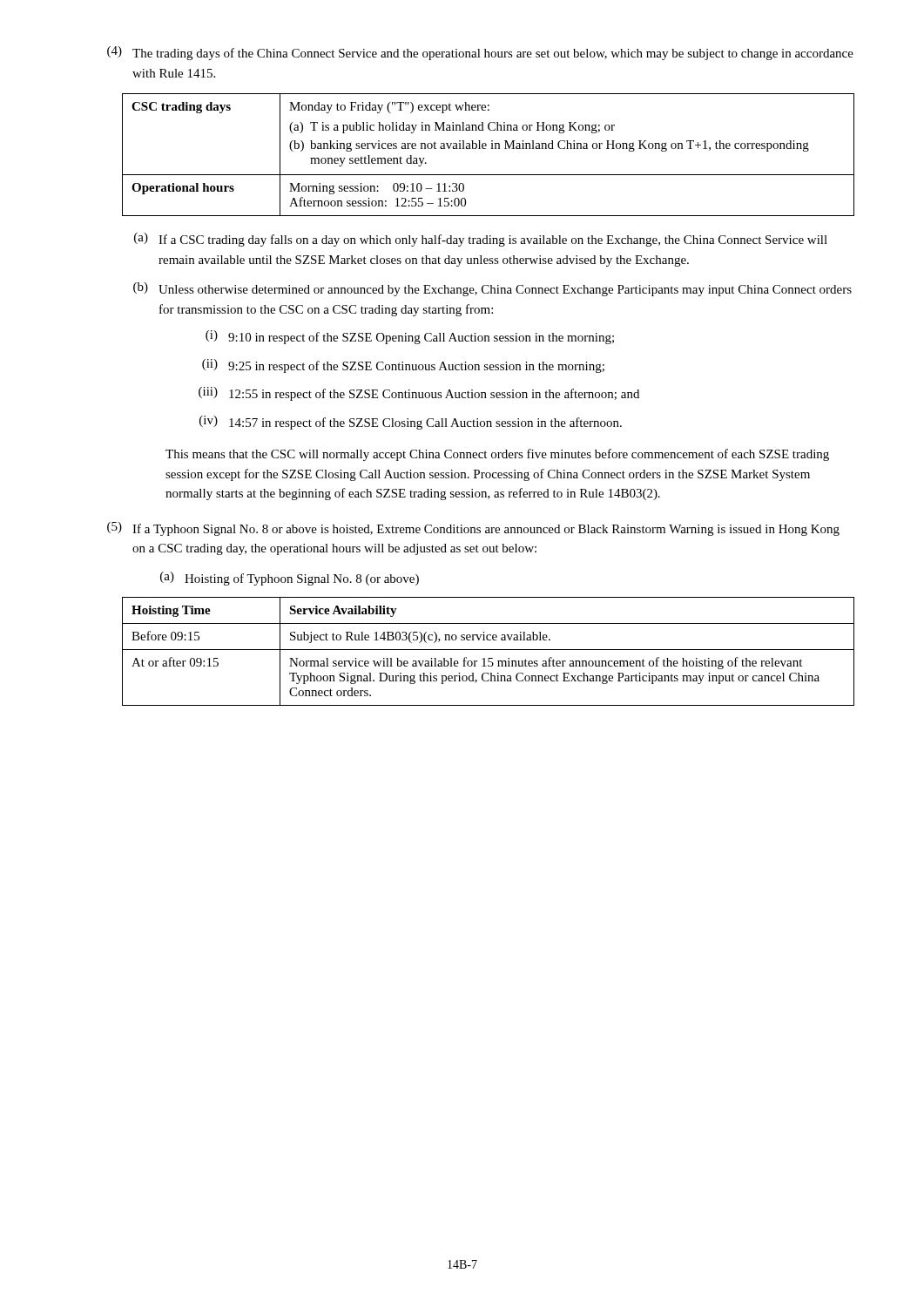
Task: Point to the block beginning "(iii) 12:55 in respect of the"
Action: tap(510, 394)
